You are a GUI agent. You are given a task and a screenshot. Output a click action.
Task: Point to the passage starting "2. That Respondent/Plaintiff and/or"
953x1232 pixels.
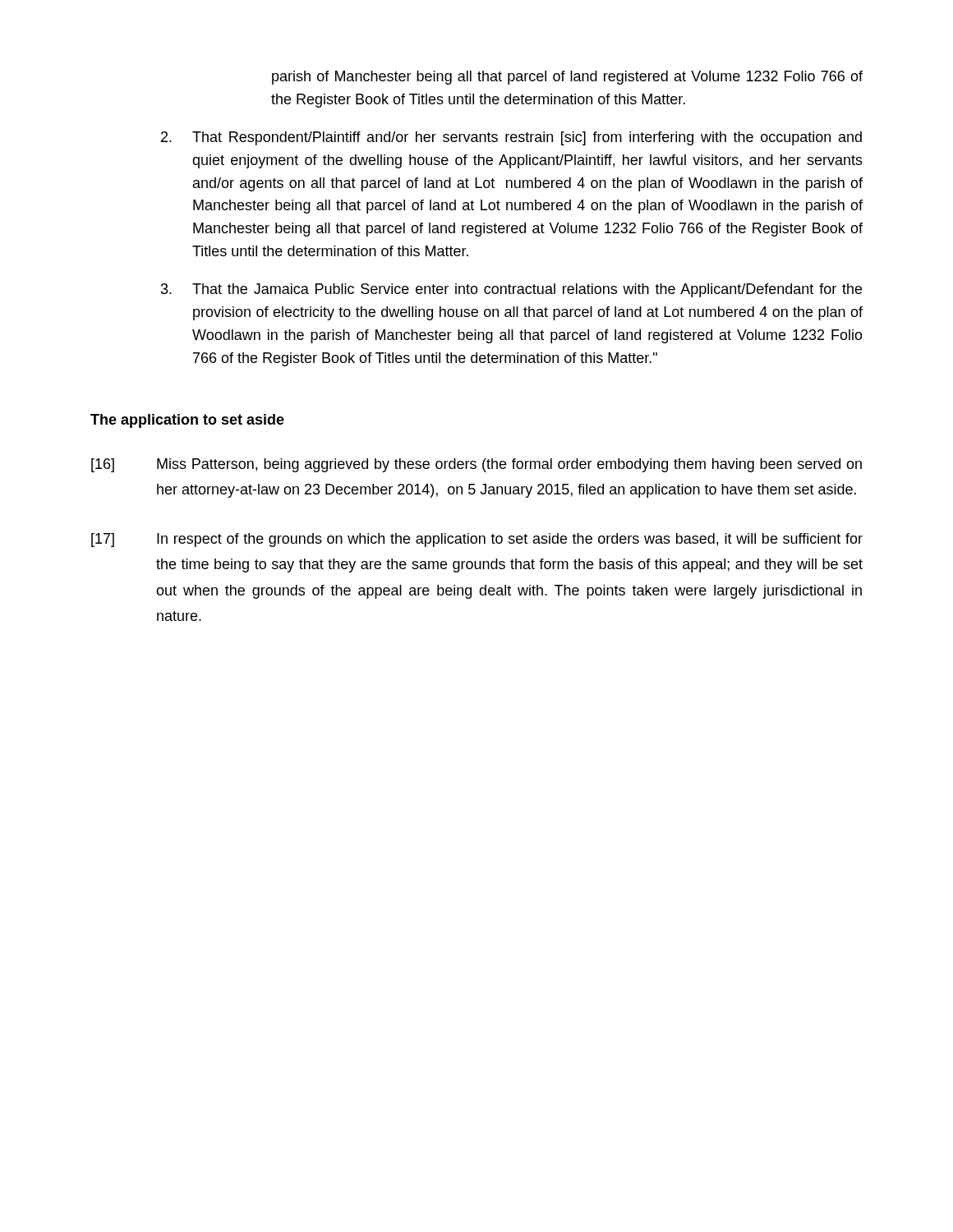476,195
